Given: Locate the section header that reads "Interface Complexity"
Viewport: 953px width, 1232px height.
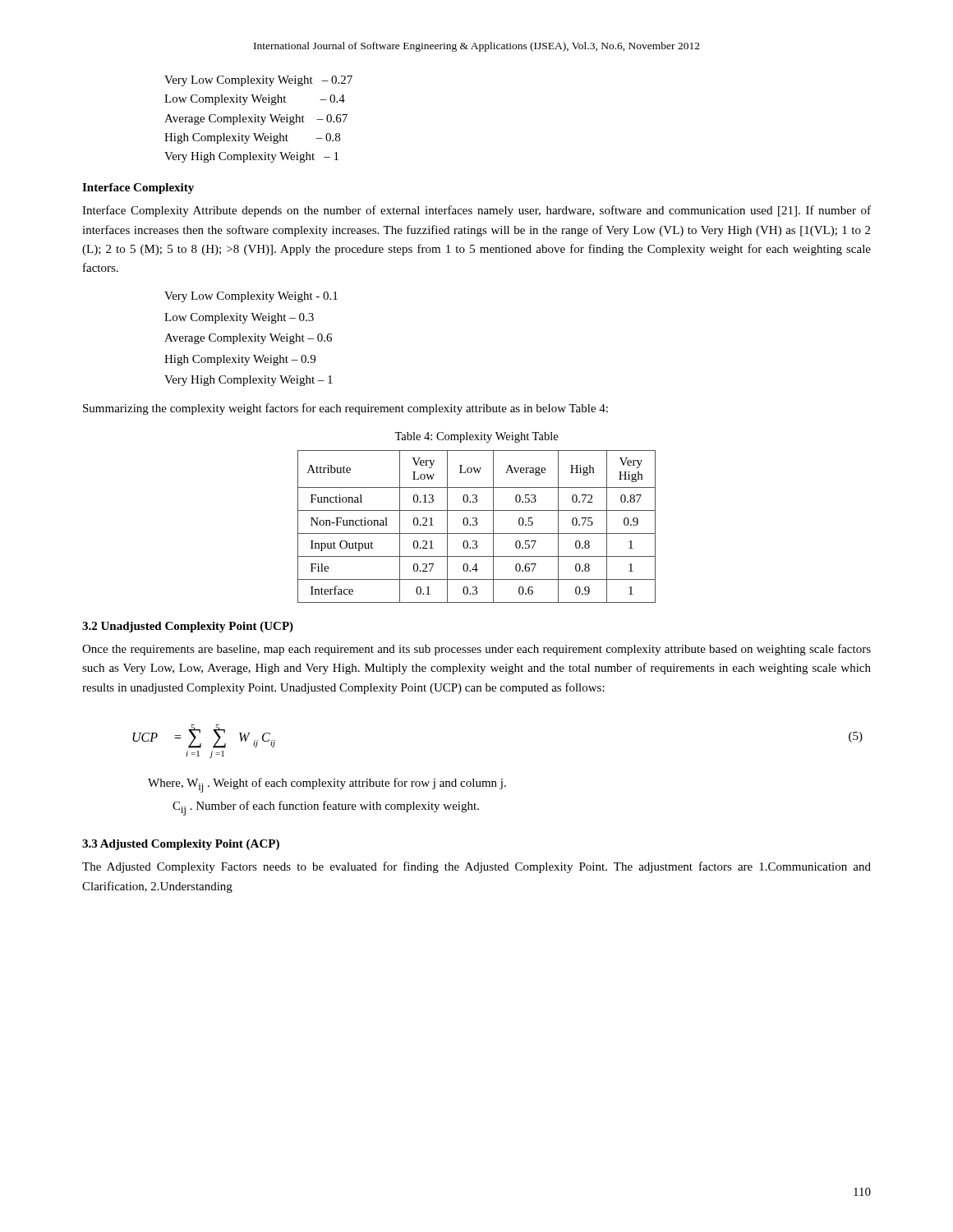Looking at the screenshot, I should pyautogui.click(x=138, y=187).
